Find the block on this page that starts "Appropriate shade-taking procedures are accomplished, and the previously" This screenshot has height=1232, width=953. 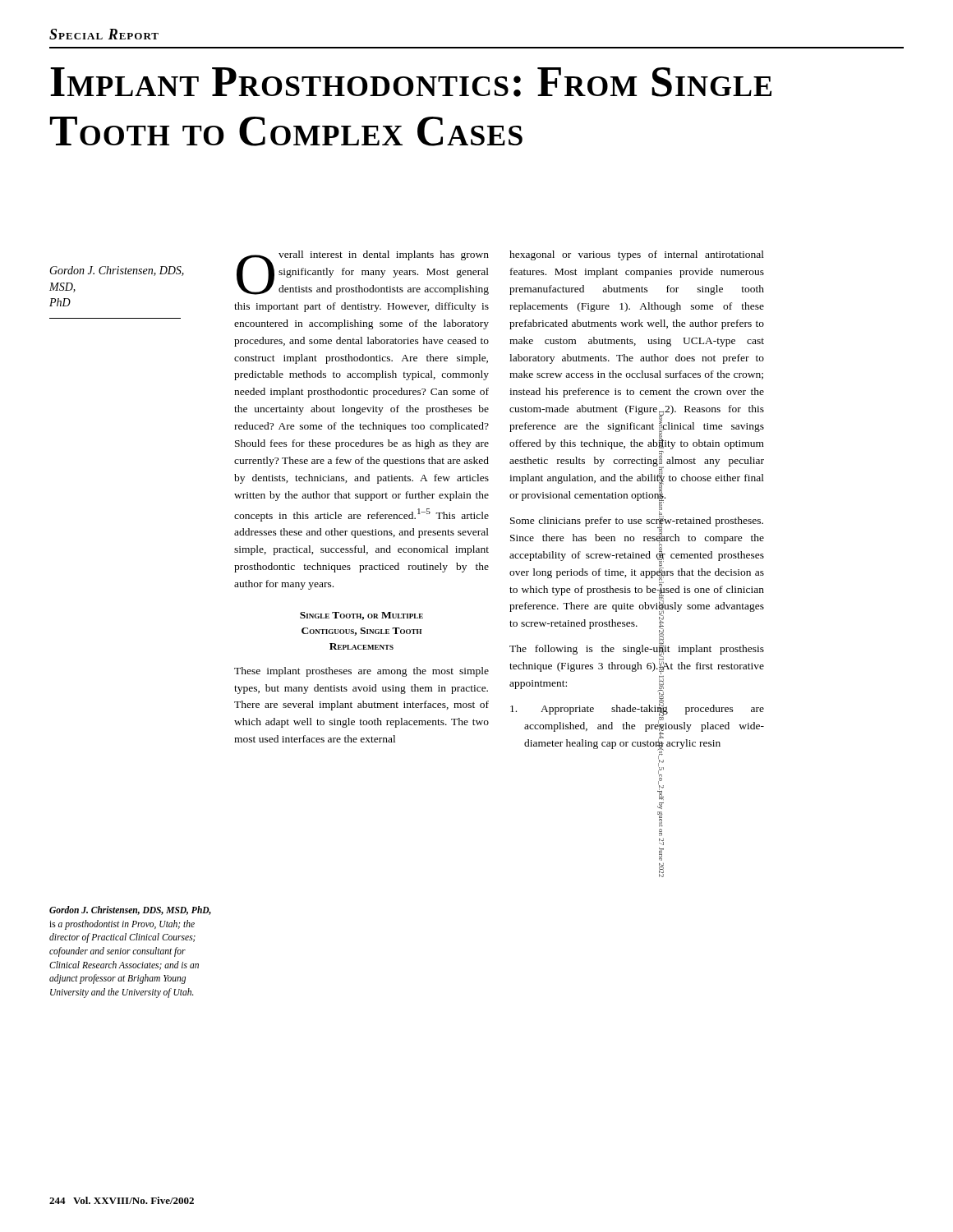(x=637, y=725)
